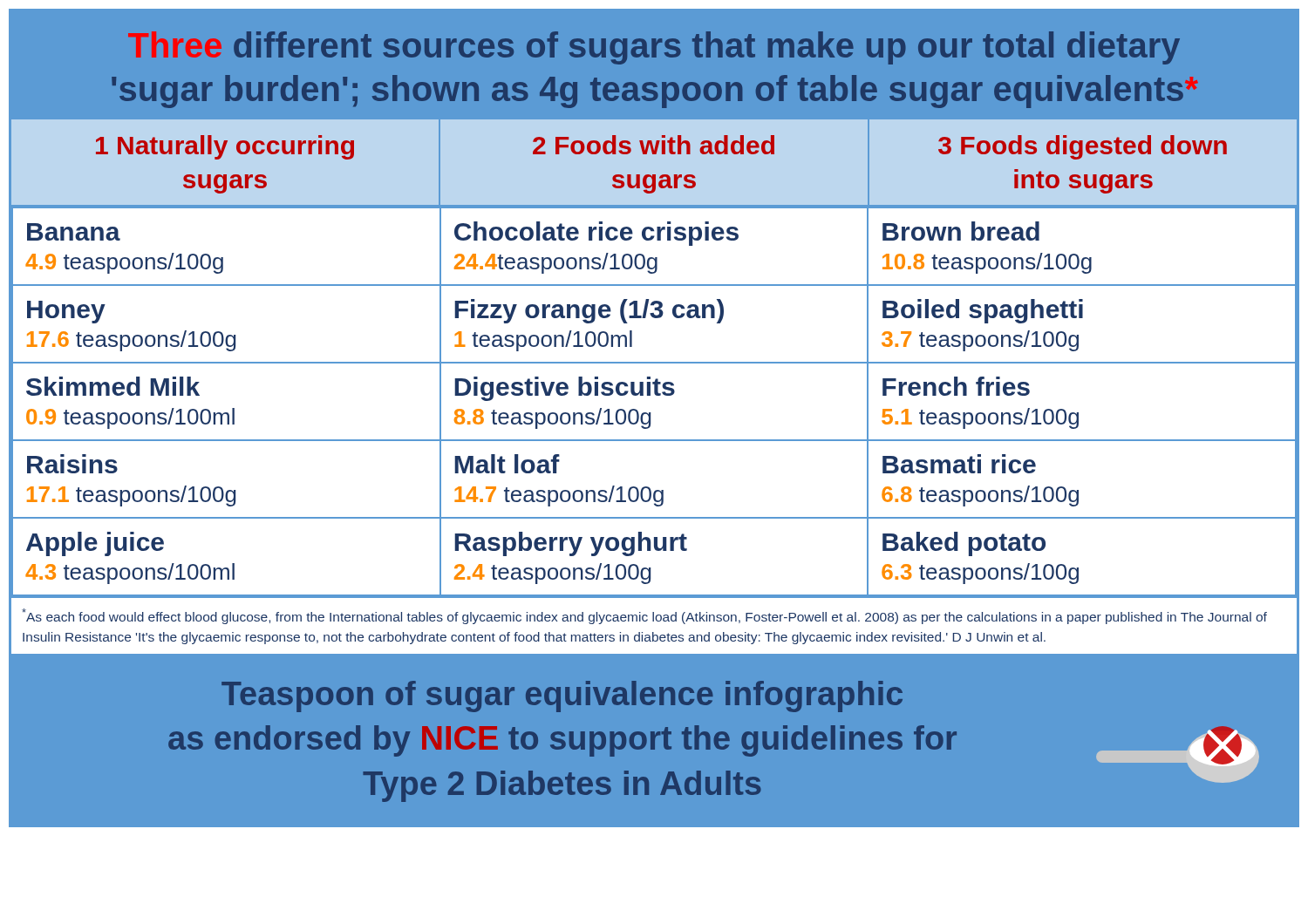1308x924 pixels.
Task: Click on the photo
Action: pos(1179,739)
